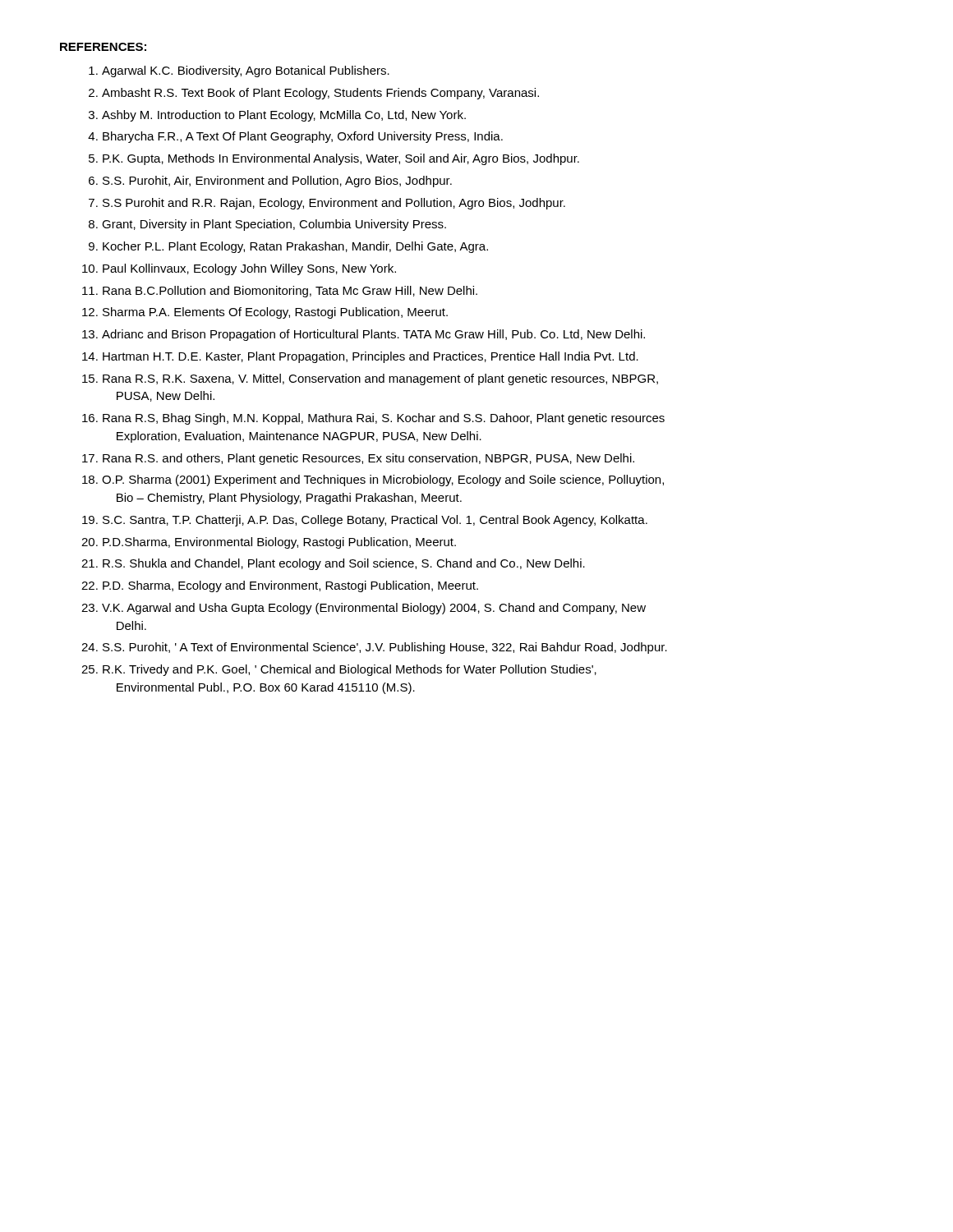Locate the list item with the text "O.P. Sharma (2001) Experiment and Techniques in"

[x=383, y=488]
